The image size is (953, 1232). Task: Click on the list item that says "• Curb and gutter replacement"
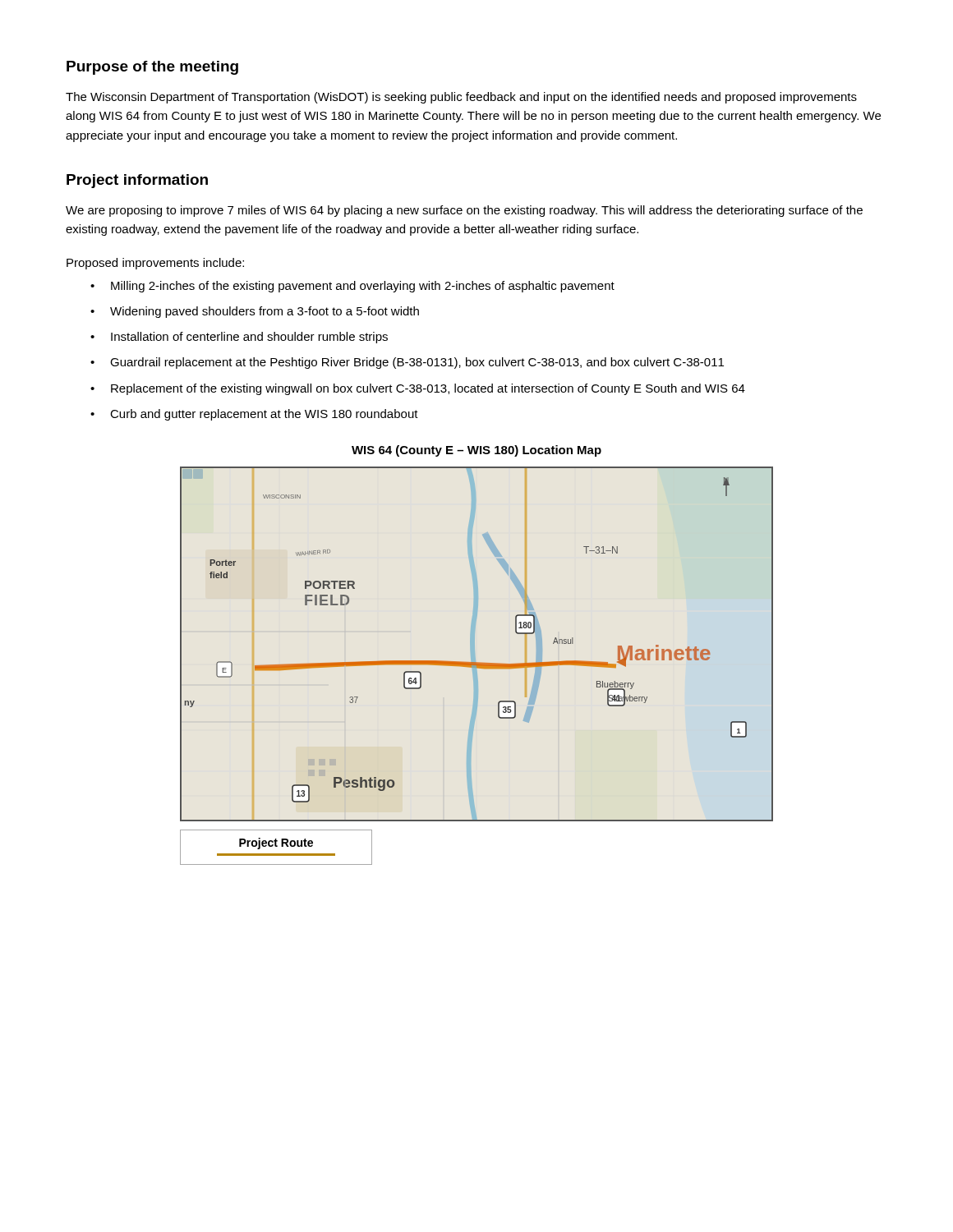pos(254,413)
